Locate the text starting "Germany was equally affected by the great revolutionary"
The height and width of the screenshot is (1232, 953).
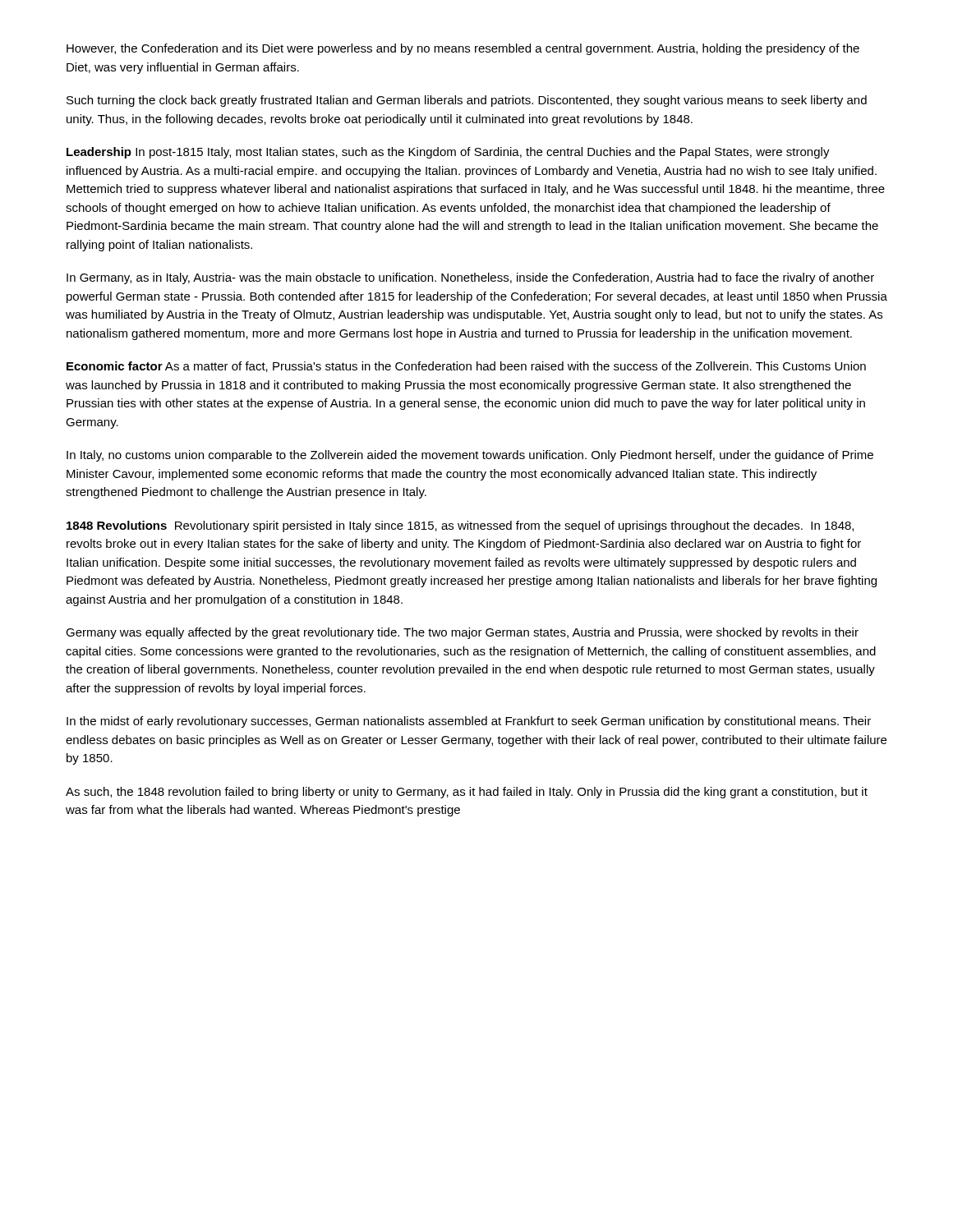(471, 660)
